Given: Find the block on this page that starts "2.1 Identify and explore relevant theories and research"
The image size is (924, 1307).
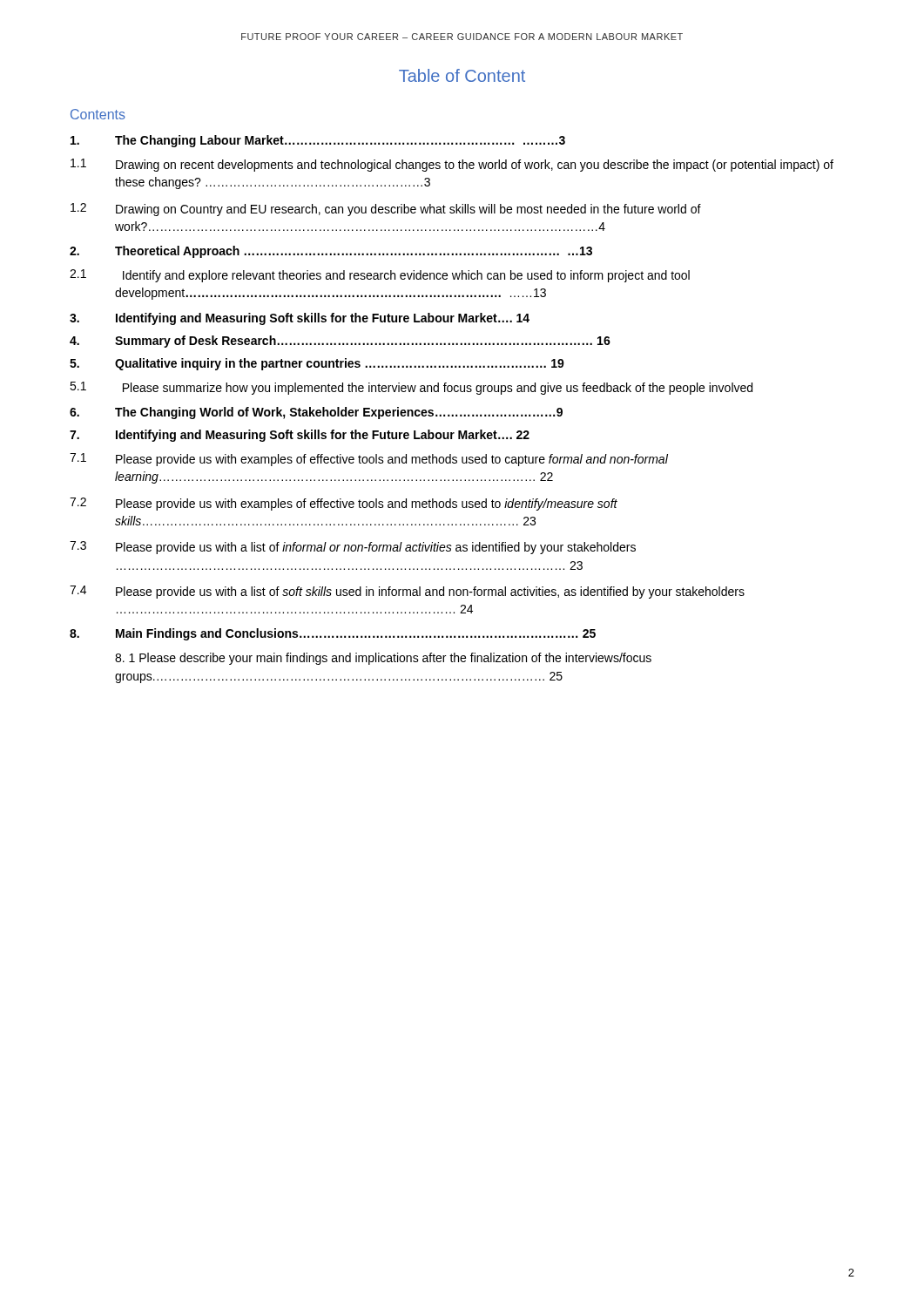Looking at the screenshot, I should pyautogui.click(x=462, y=284).
